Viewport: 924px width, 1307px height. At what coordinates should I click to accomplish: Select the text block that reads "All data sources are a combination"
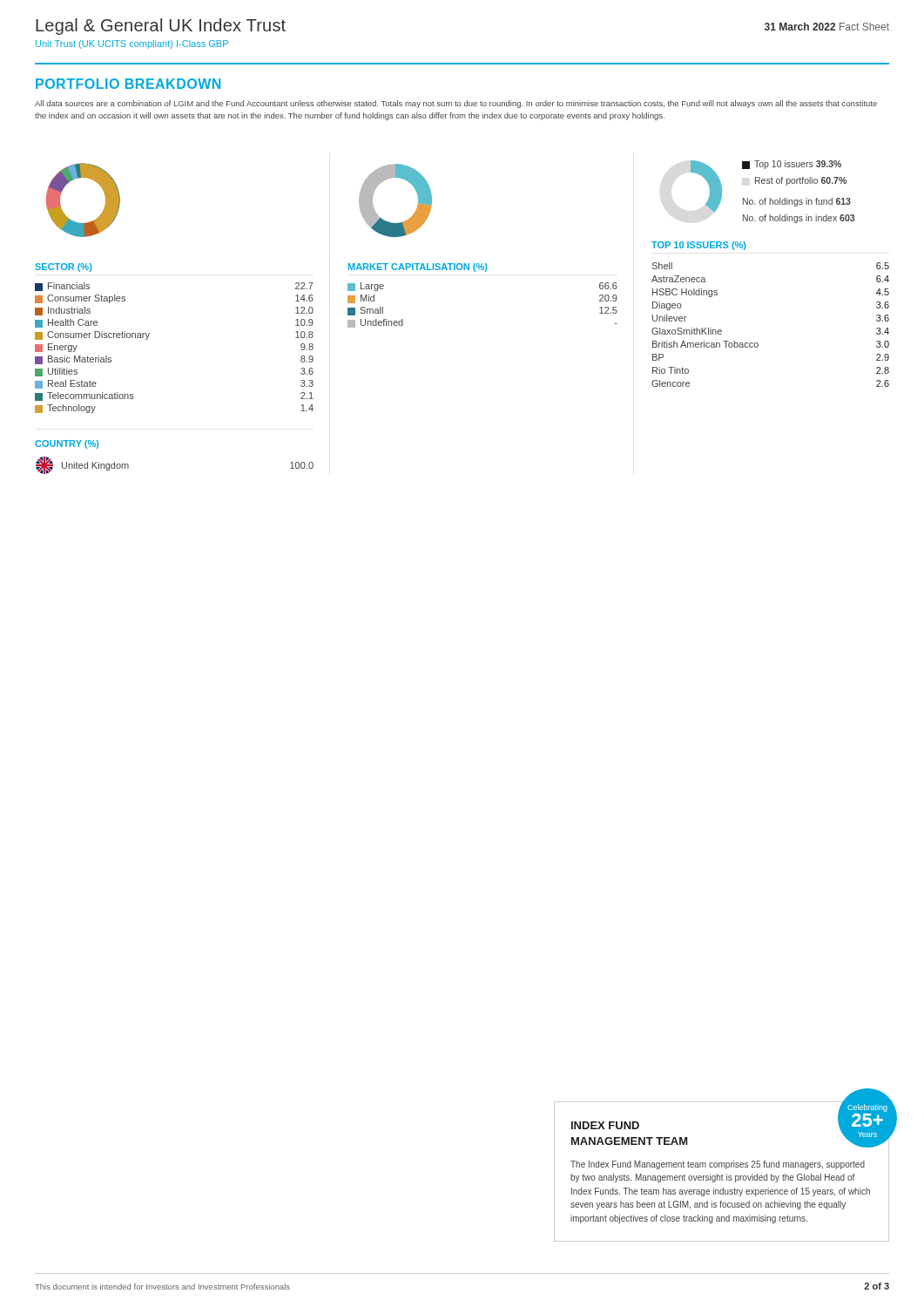[x=456, y=109]
